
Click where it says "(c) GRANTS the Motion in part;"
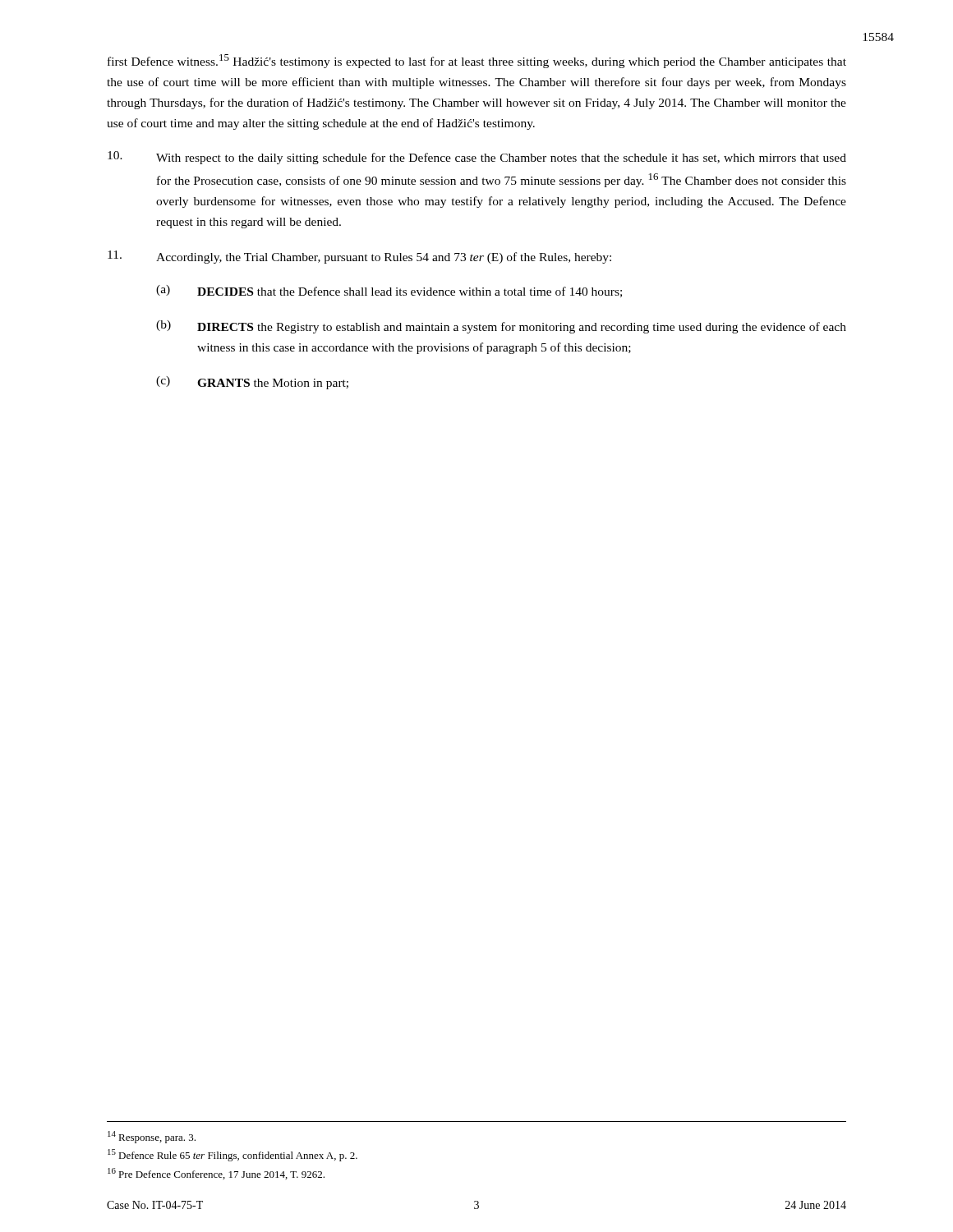pyautogui.click(x=252, y=383)
